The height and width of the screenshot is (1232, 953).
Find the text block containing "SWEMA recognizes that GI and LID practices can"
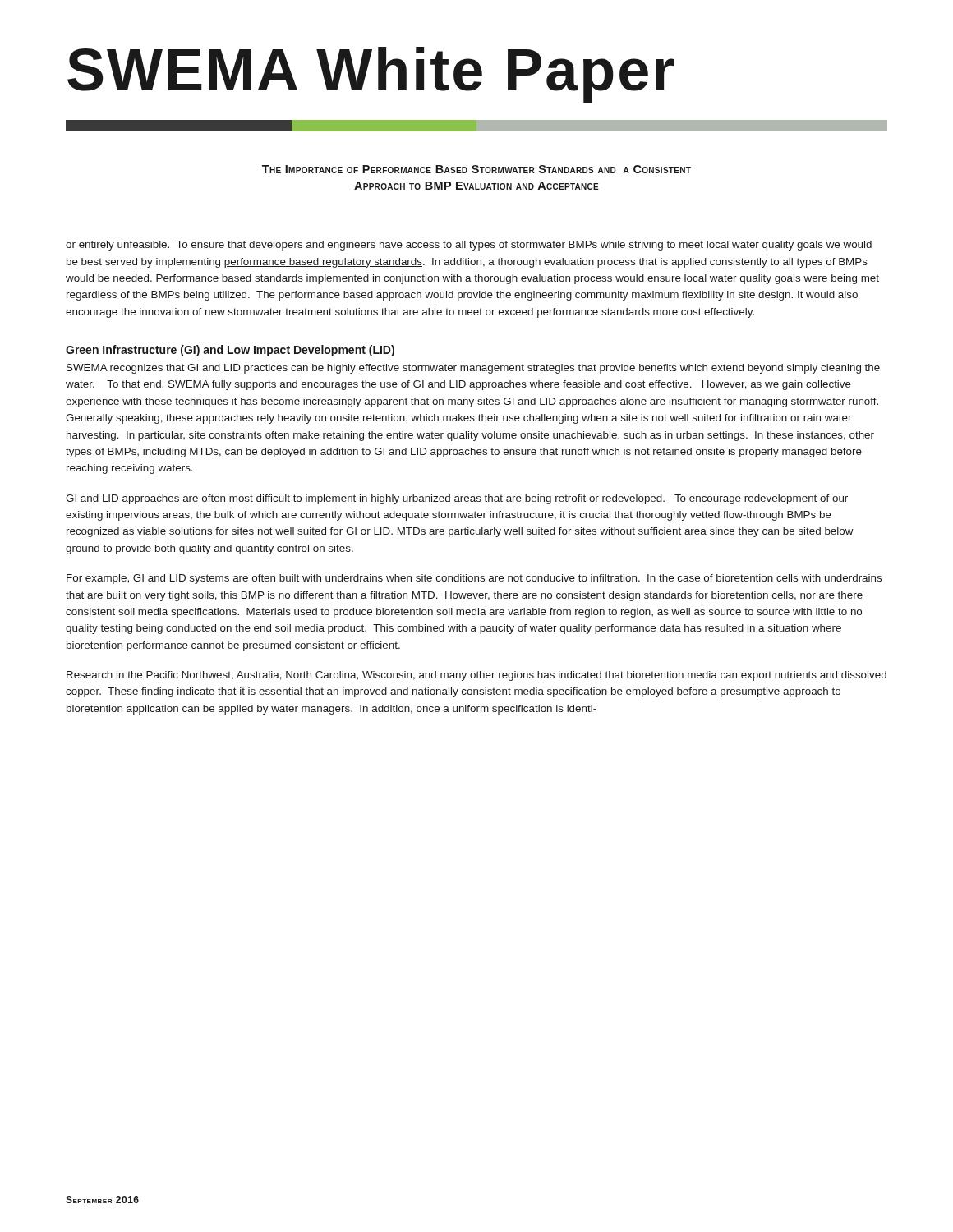(476, 418)
